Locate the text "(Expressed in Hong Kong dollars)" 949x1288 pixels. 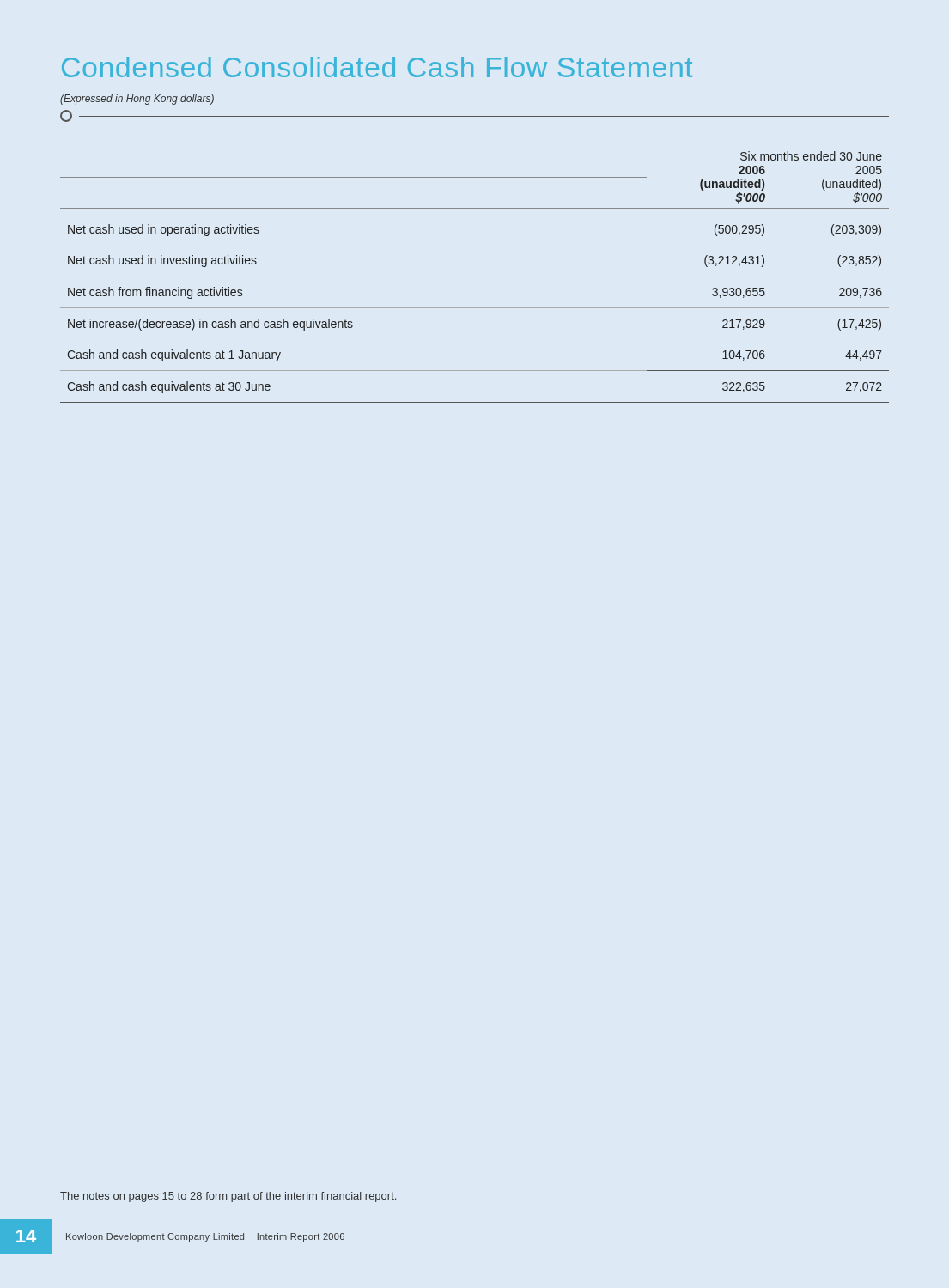pos(137,100)
